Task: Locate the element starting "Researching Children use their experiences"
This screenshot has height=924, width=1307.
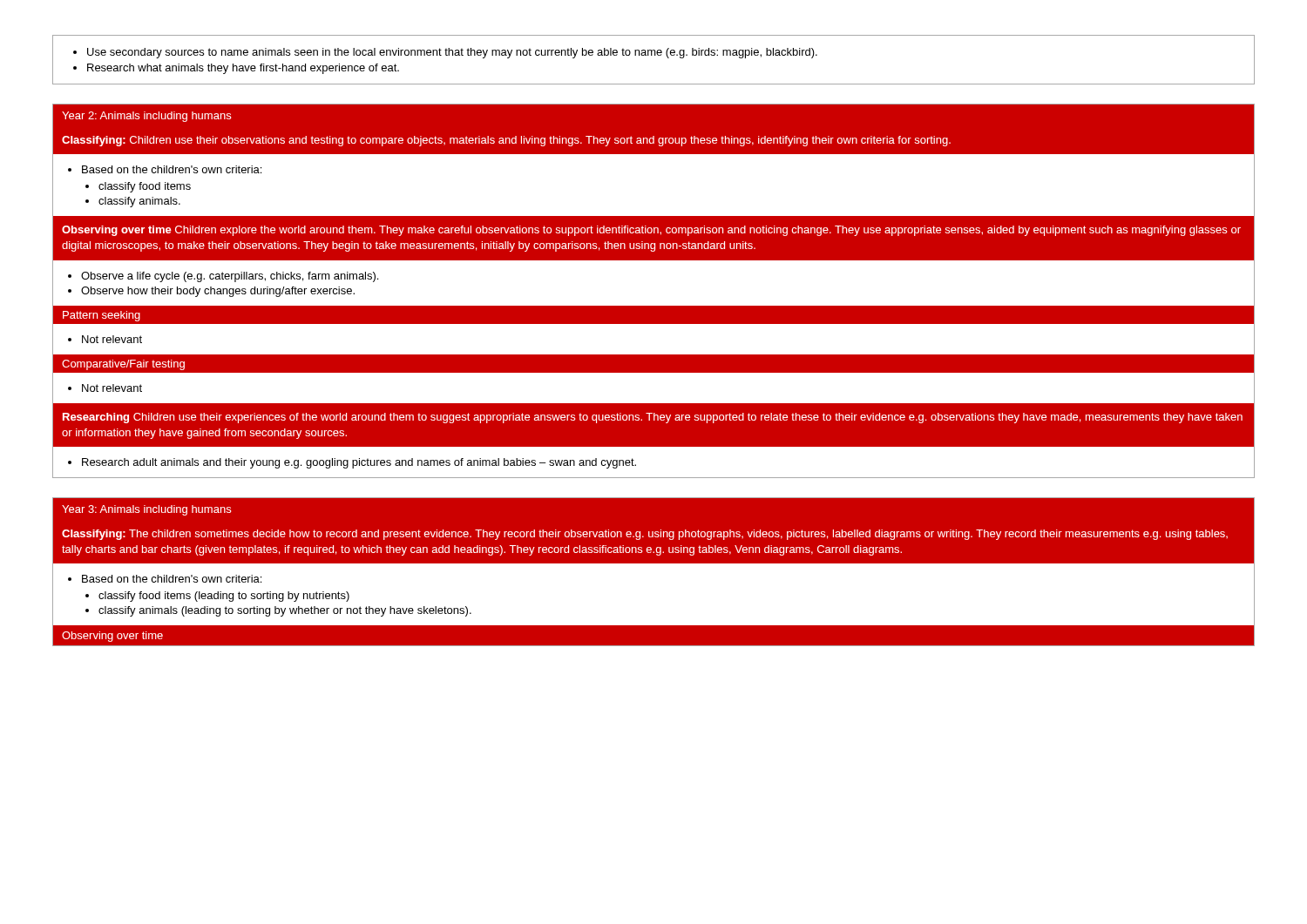Action: [x=652, y=424]
